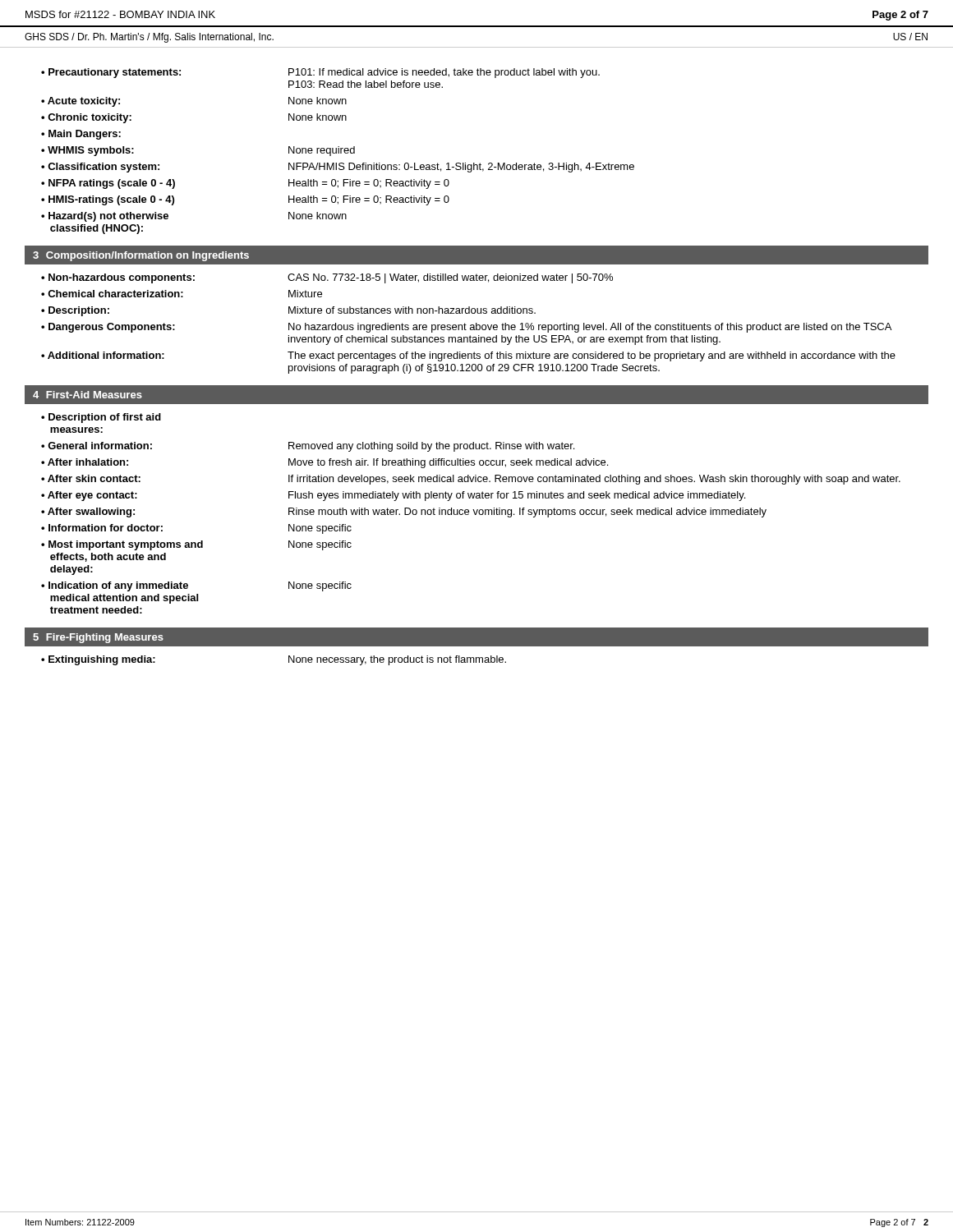The width and height of the screenshot is (953, 1232).
Task: Point to "3 Composition/Information on Ingredients"
Action: pyautogui.click(x=141, y=255)
